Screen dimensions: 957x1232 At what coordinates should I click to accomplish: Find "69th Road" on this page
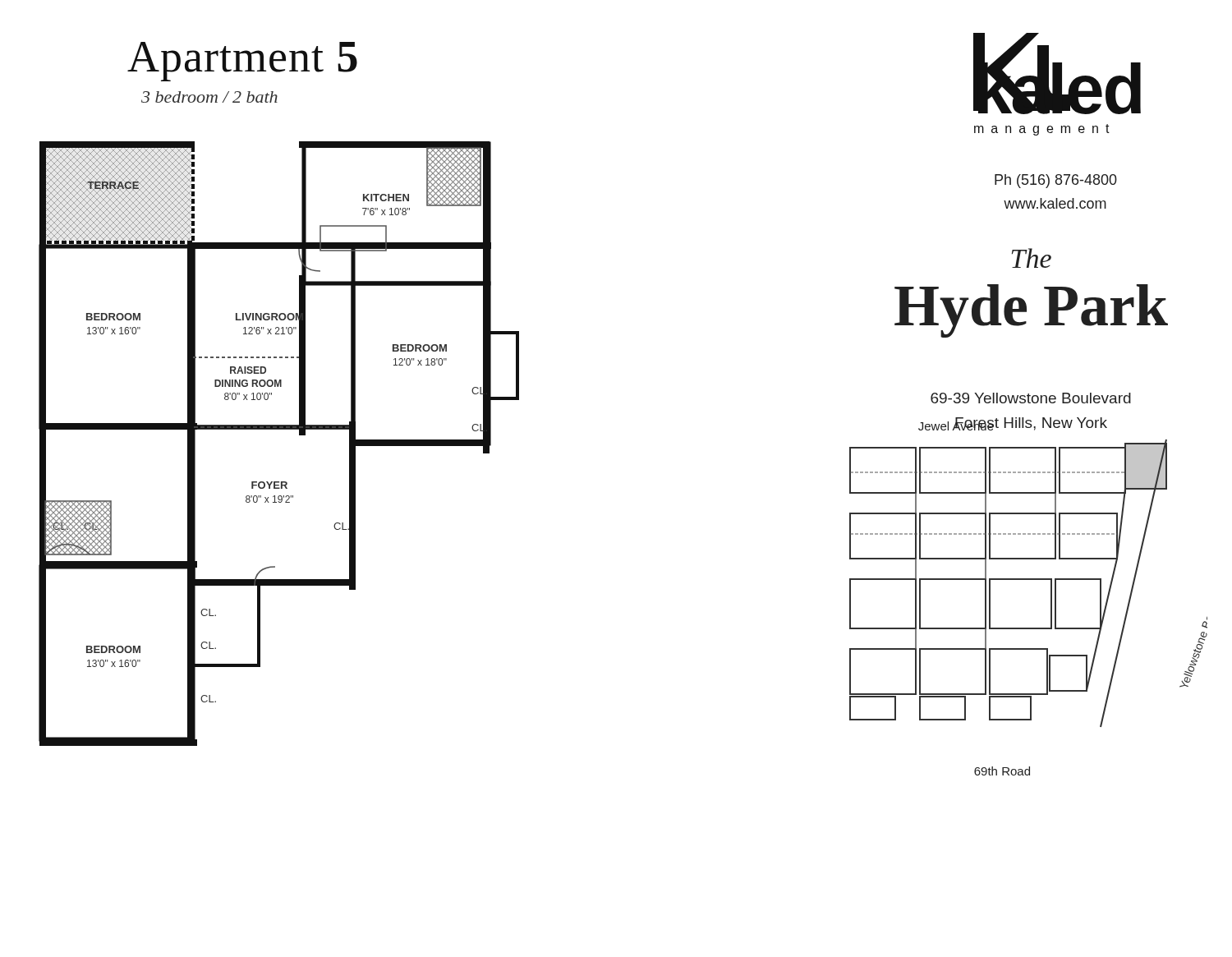tap(1002, 771)
